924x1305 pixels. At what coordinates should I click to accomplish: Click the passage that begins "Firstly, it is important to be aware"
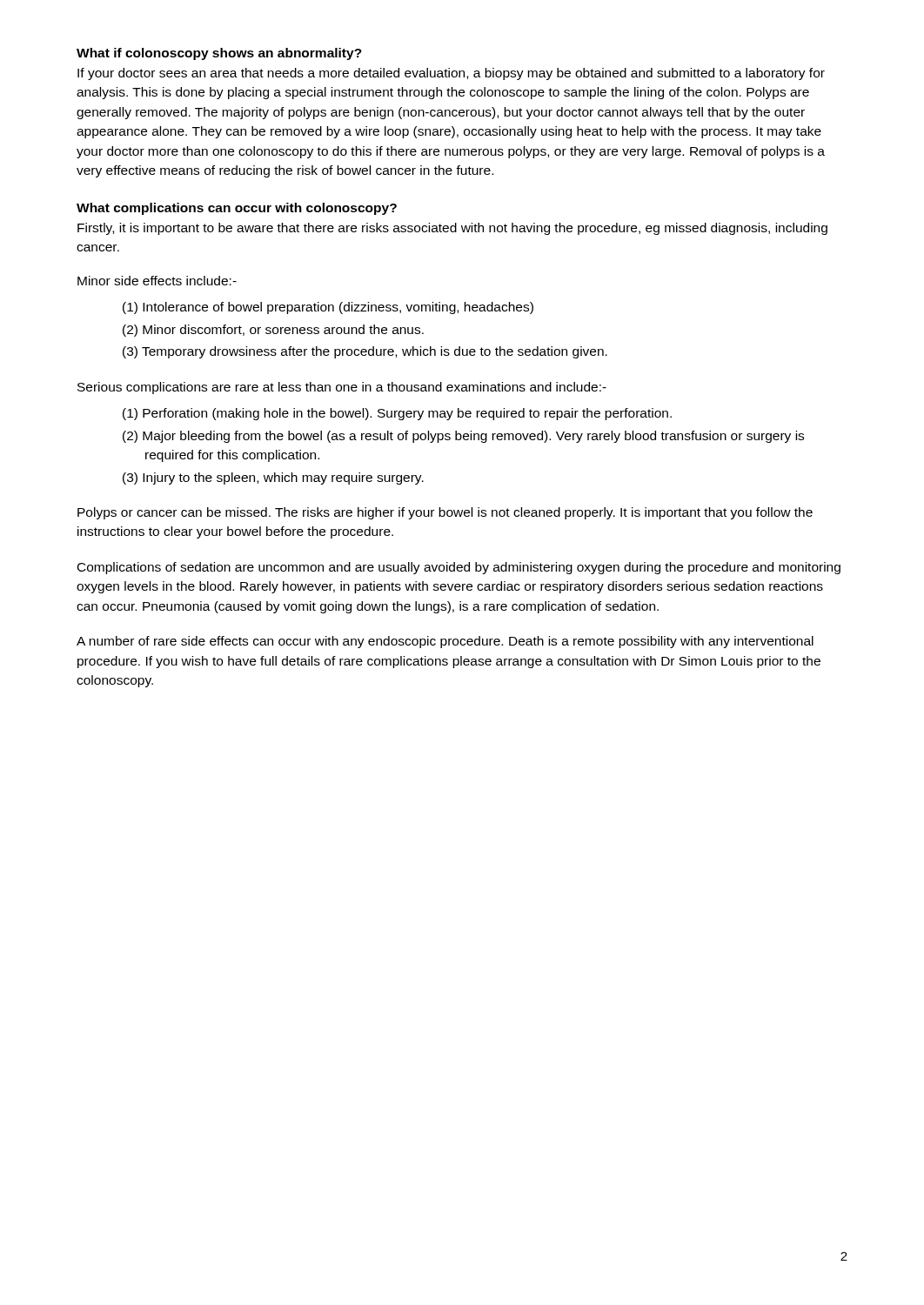[452, 237]
